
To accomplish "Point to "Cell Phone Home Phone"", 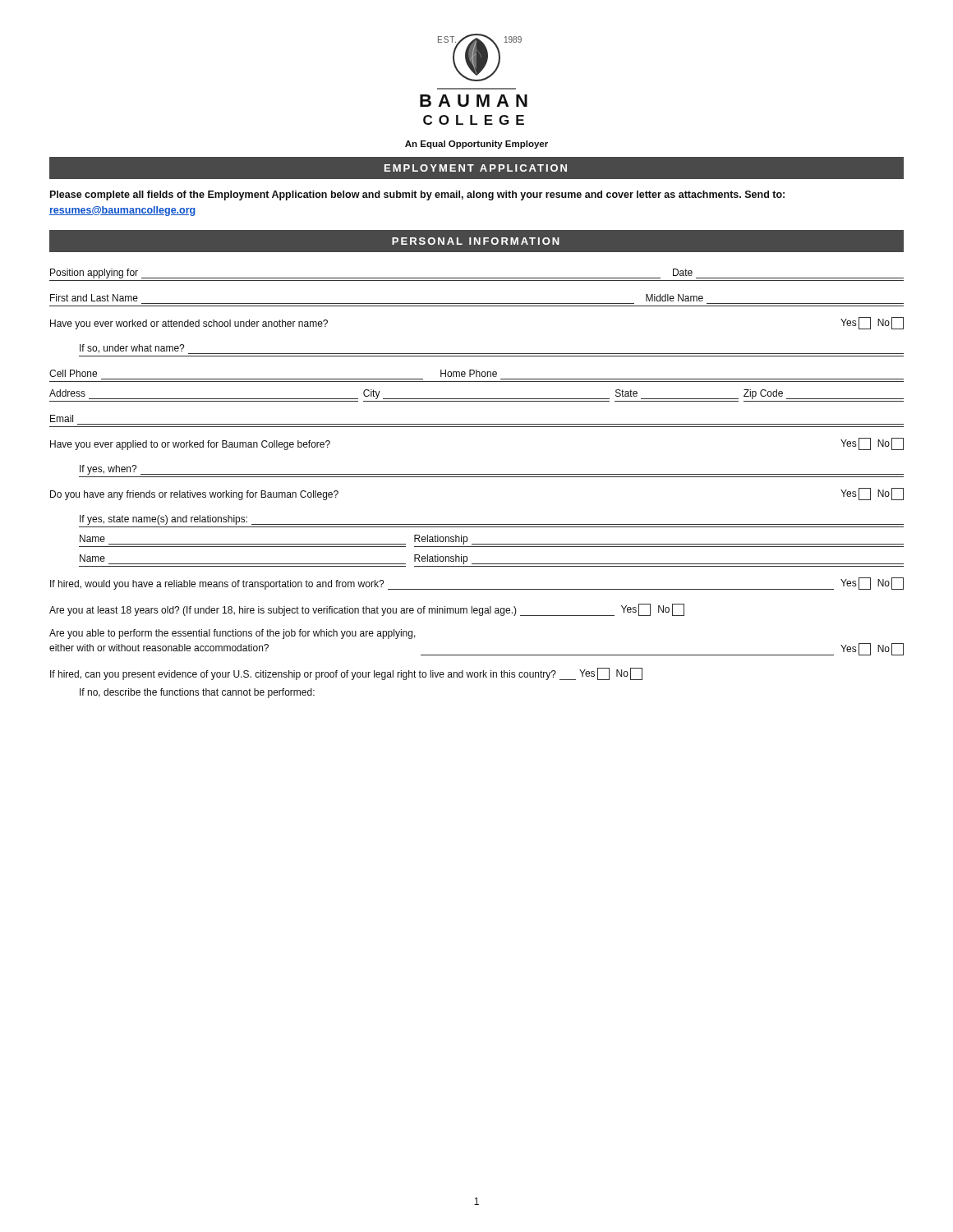I will tap(476, 371).
